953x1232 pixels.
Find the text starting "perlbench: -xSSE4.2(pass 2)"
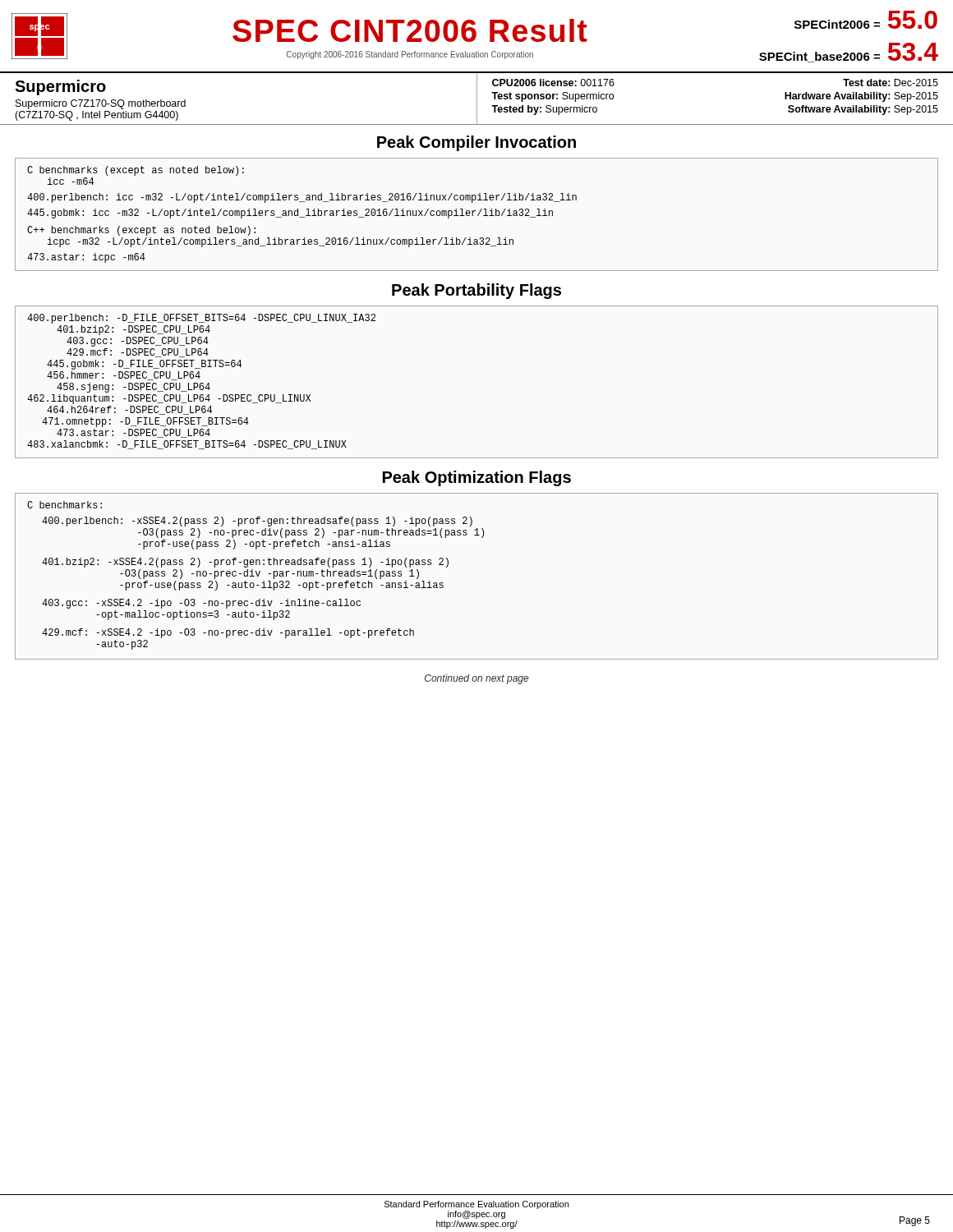click(x=264, y=533)
